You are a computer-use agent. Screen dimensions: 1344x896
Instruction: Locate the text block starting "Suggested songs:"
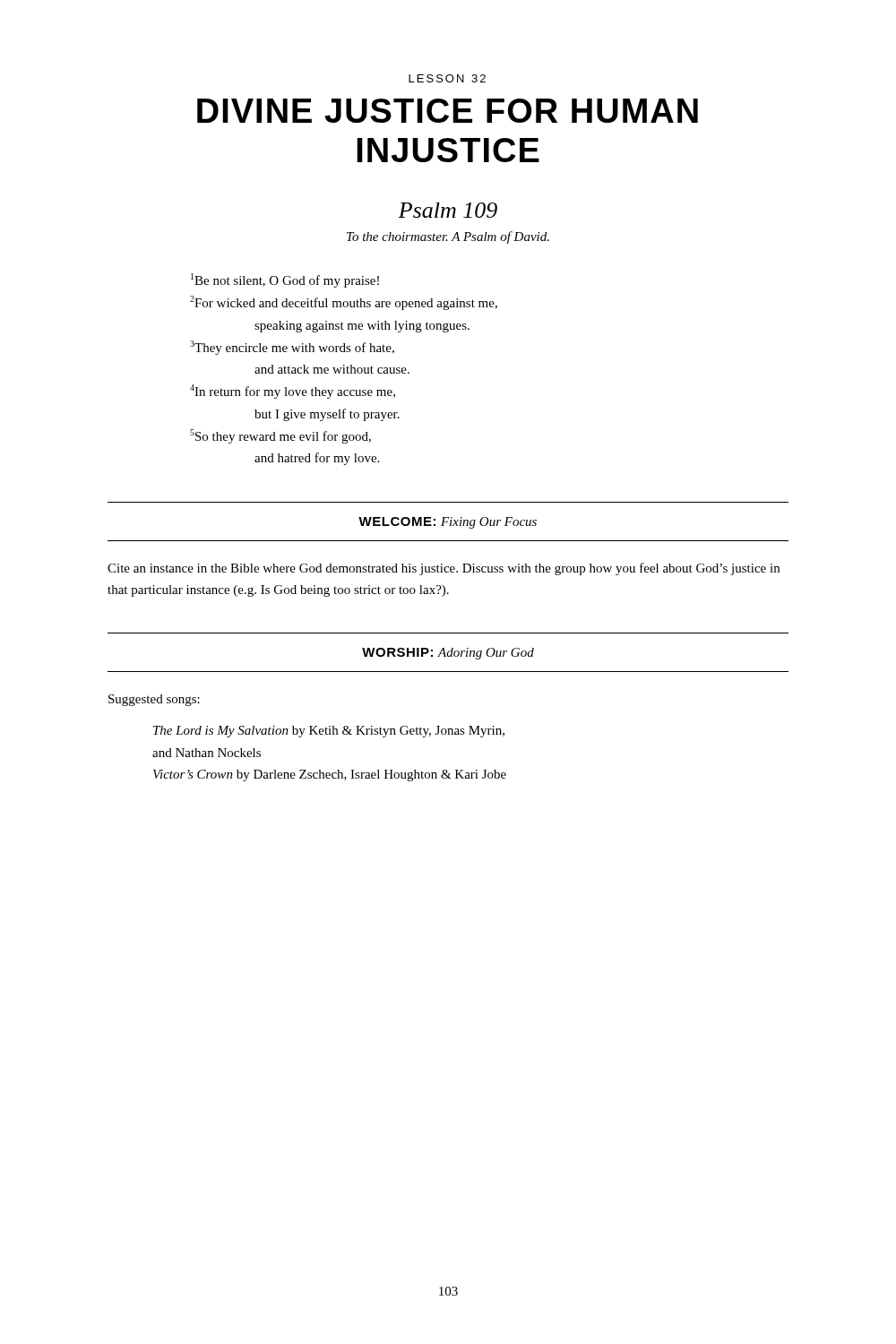pyautogui.click(x=154, y=699)
